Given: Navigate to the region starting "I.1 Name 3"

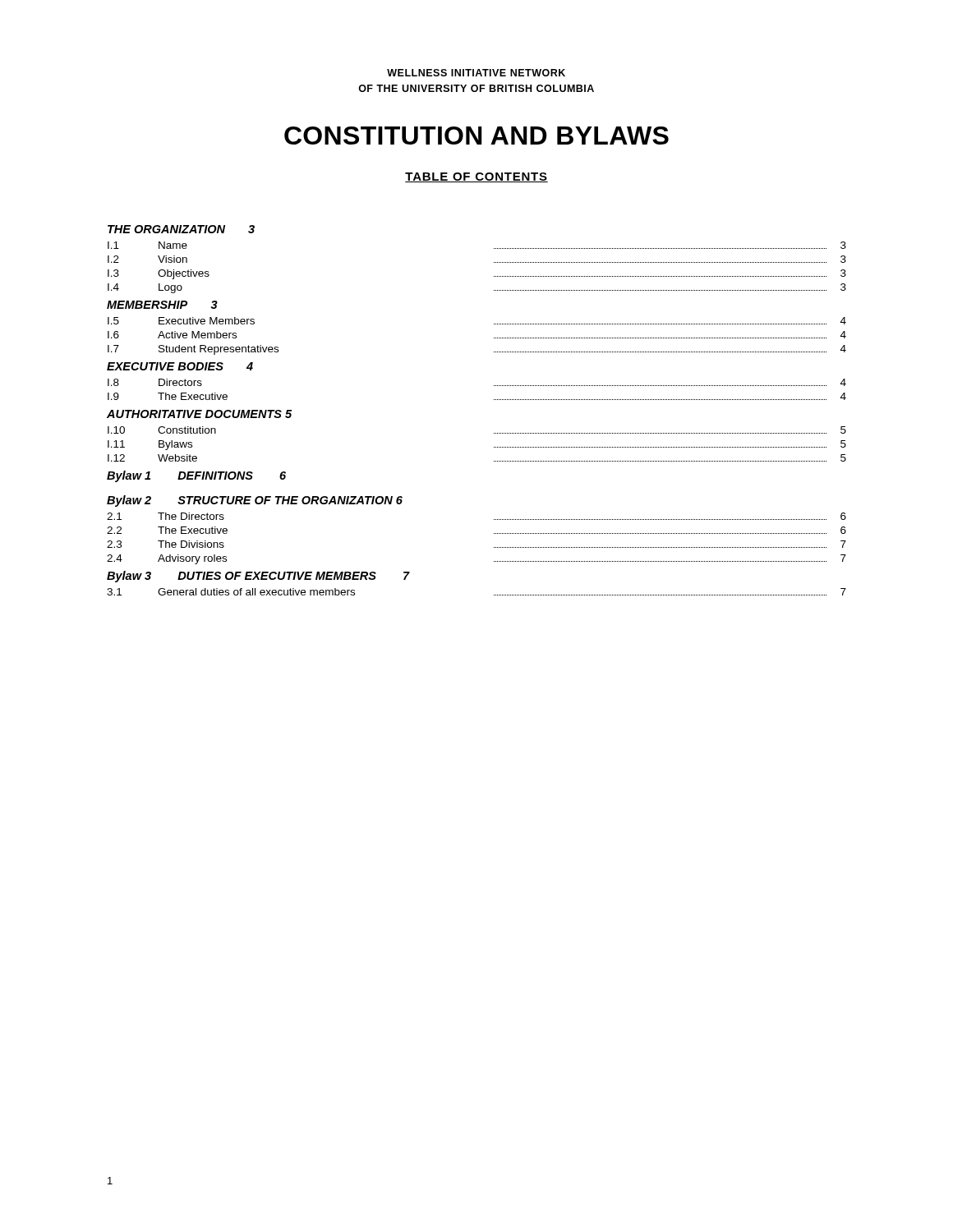Looking at the screenshot, I should [x=116, y=245].
